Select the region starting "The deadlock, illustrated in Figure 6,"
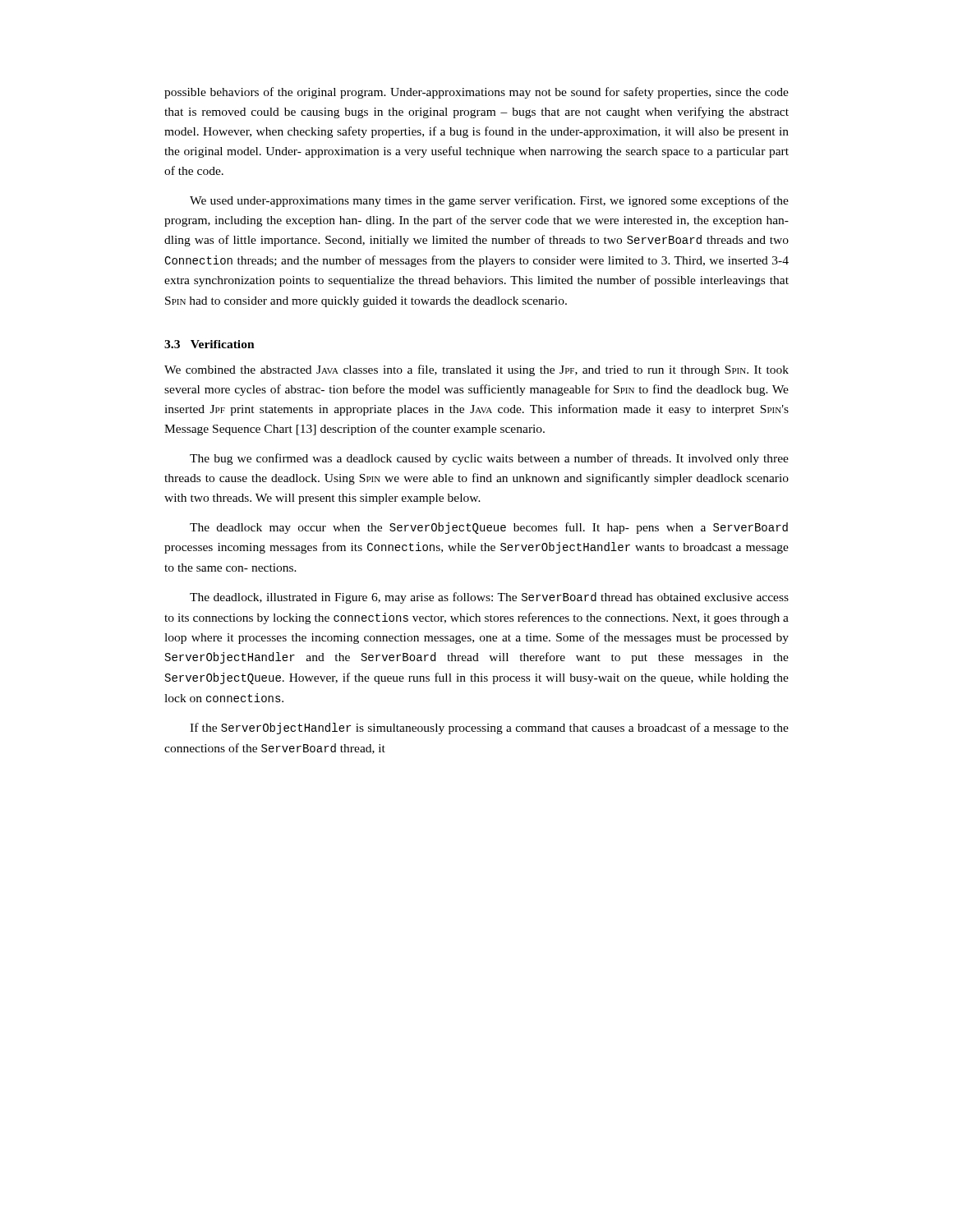Image resolution: width=953 pixels, height=1232 pixels. (476, 648)
